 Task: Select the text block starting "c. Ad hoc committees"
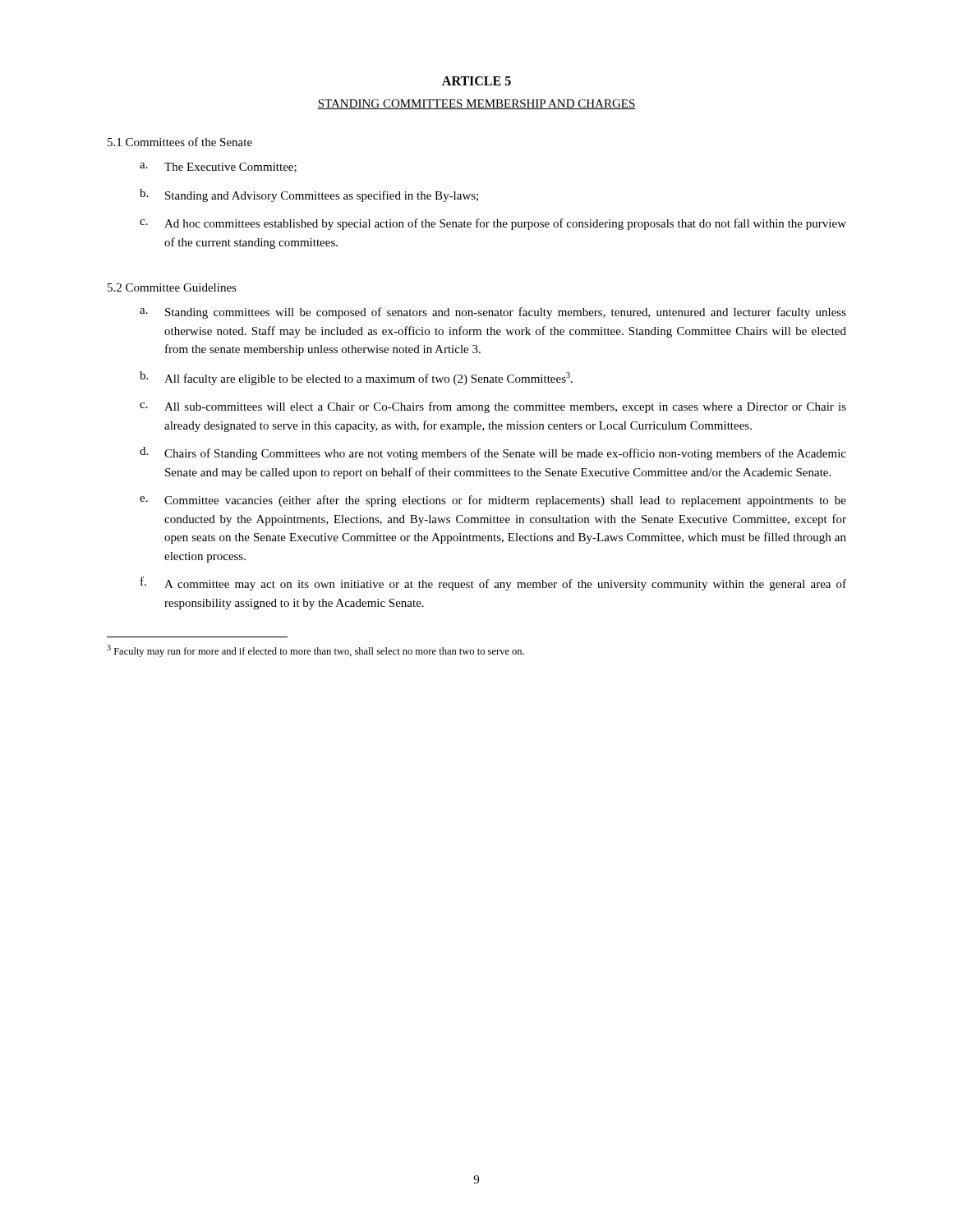point(493,233)
